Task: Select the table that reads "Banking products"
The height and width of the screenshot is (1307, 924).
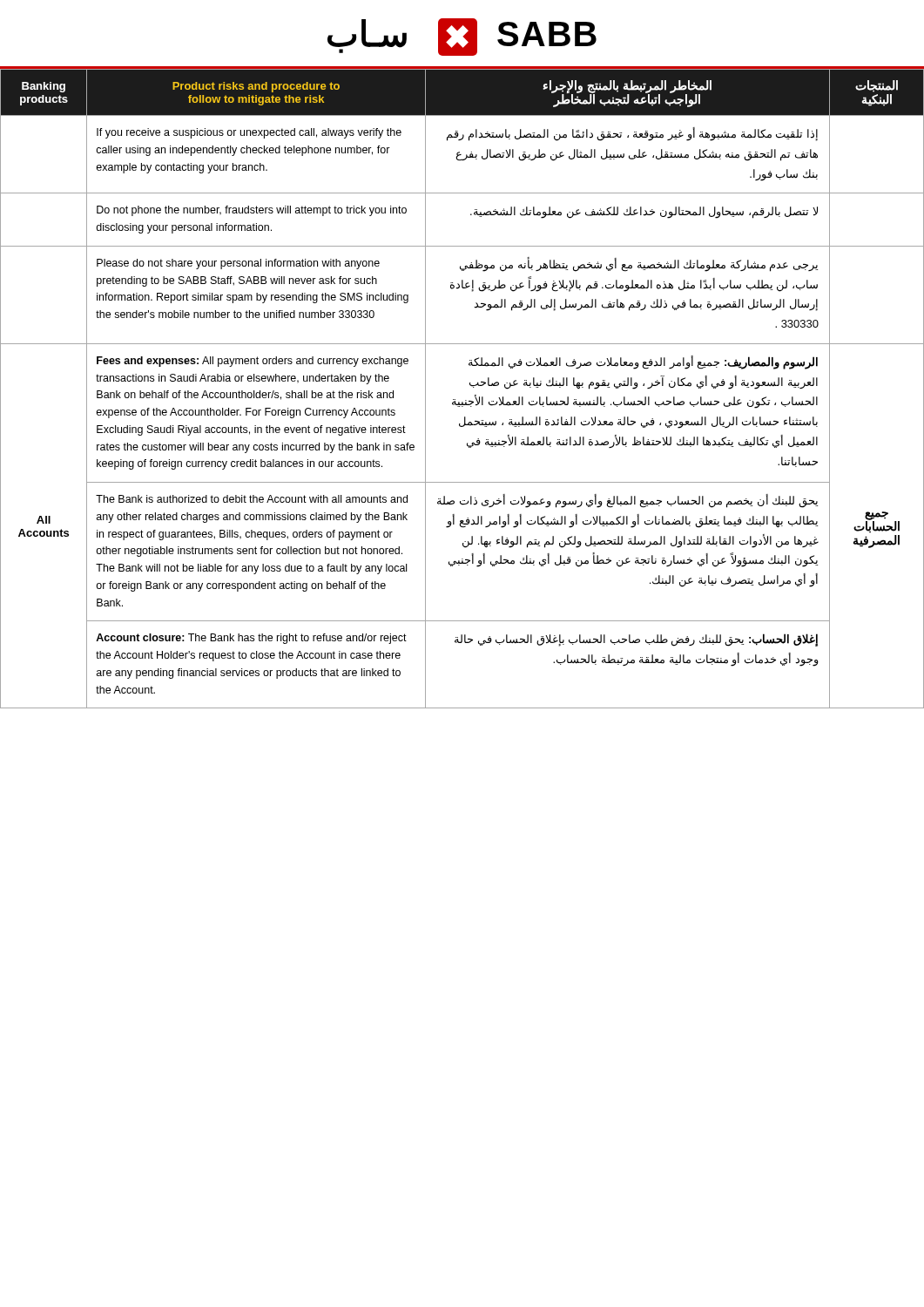Action: click(462, 389)
